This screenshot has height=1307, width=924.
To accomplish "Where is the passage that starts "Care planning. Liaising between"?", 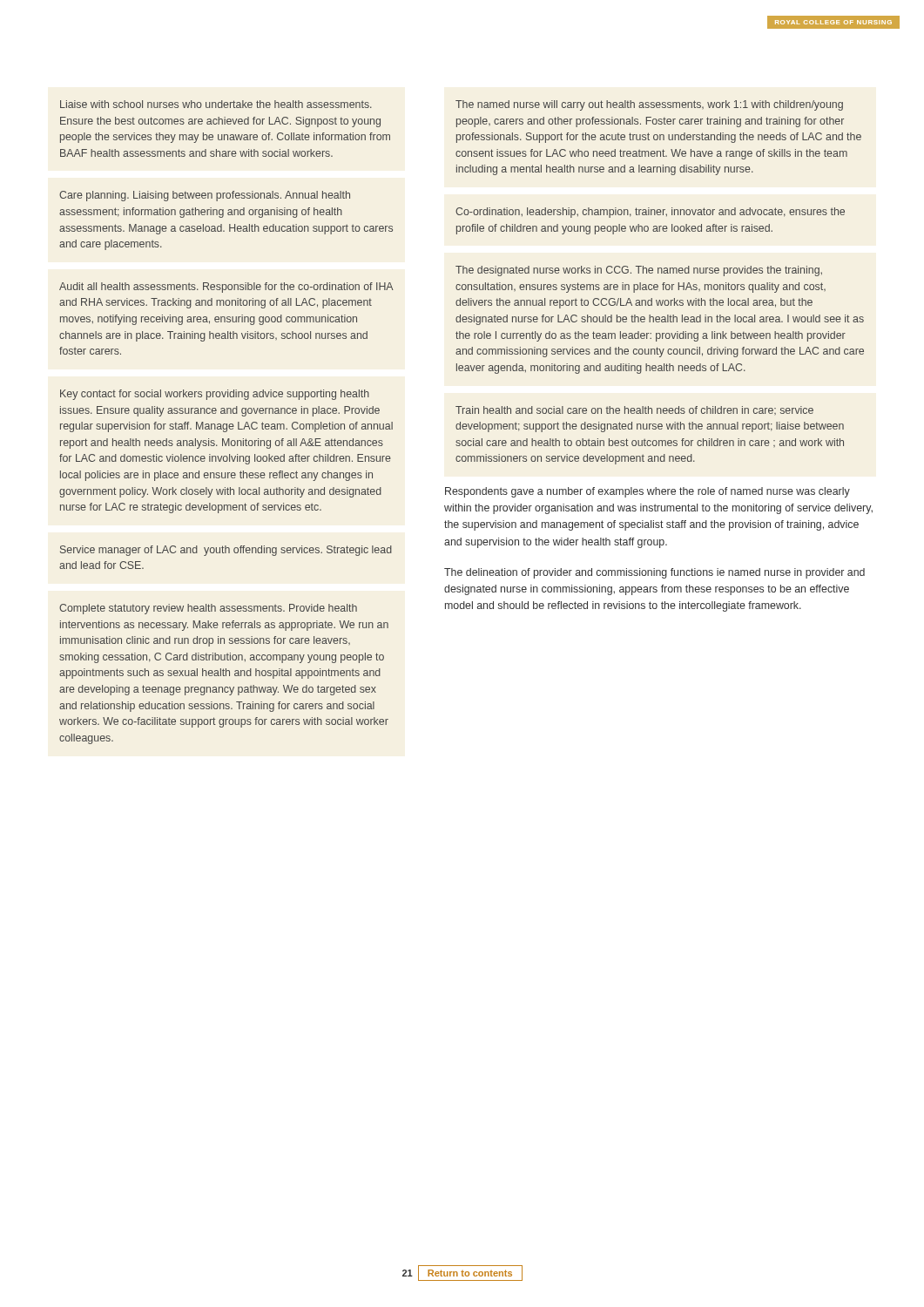I will 226,220.
